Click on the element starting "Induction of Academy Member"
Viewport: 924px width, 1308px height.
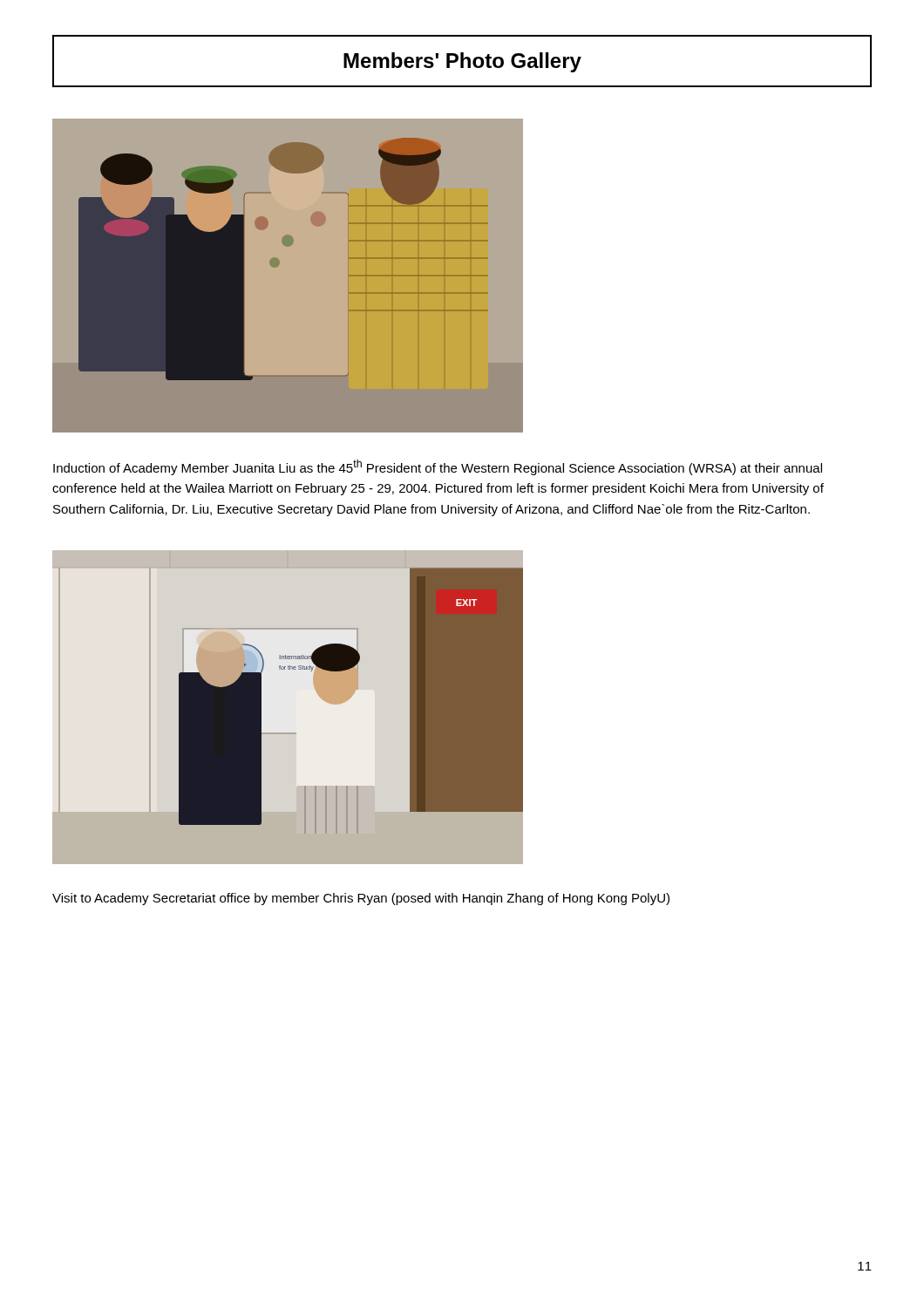[x=462, y=487]
